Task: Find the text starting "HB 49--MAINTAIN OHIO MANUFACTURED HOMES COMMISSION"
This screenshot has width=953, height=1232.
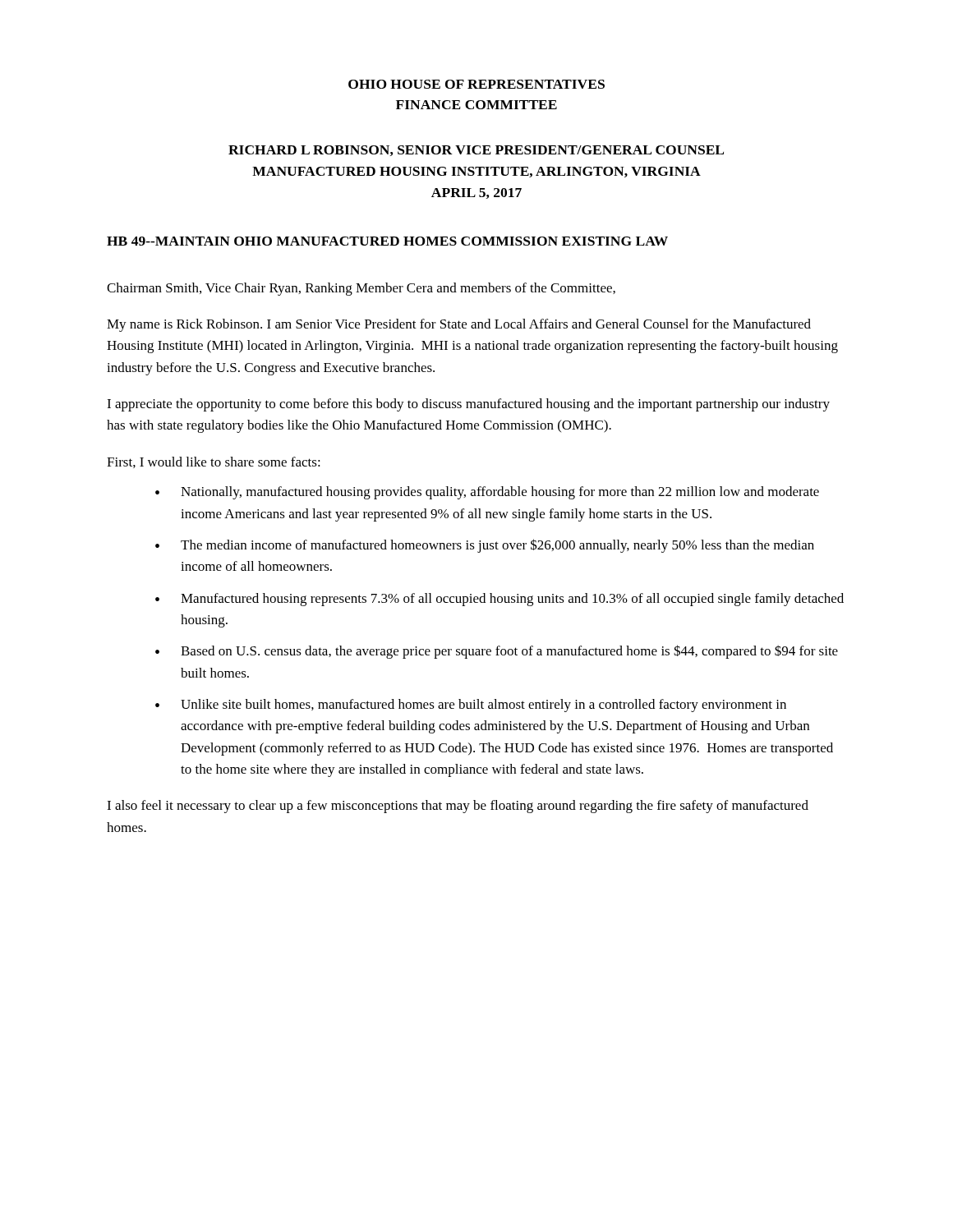Action: (476, 240)
